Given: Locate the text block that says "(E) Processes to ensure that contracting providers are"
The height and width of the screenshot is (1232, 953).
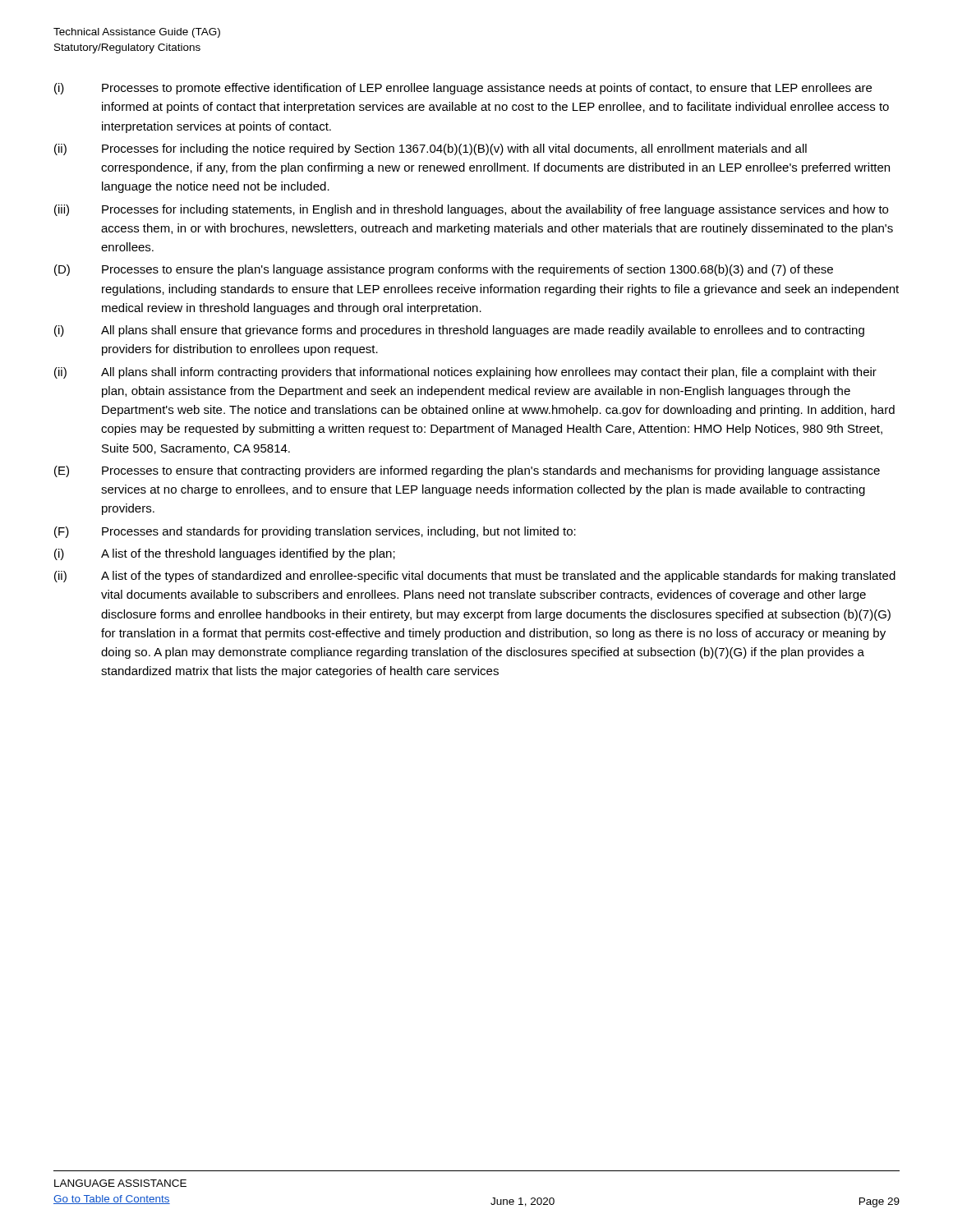Looking at the screenshot, I should [x=476, y=489].
